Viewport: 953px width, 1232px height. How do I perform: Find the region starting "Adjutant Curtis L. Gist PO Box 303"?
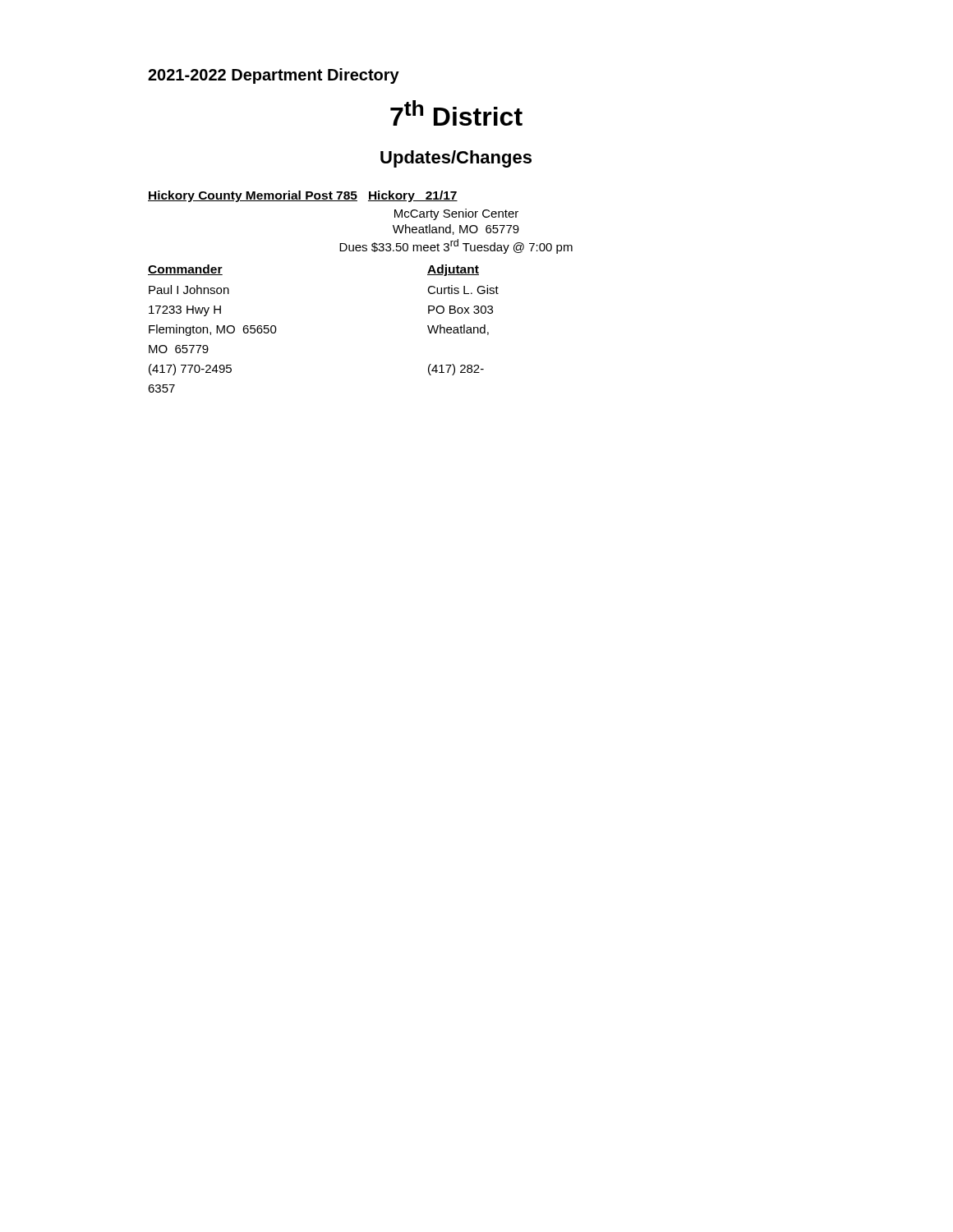tap(453, 270)
